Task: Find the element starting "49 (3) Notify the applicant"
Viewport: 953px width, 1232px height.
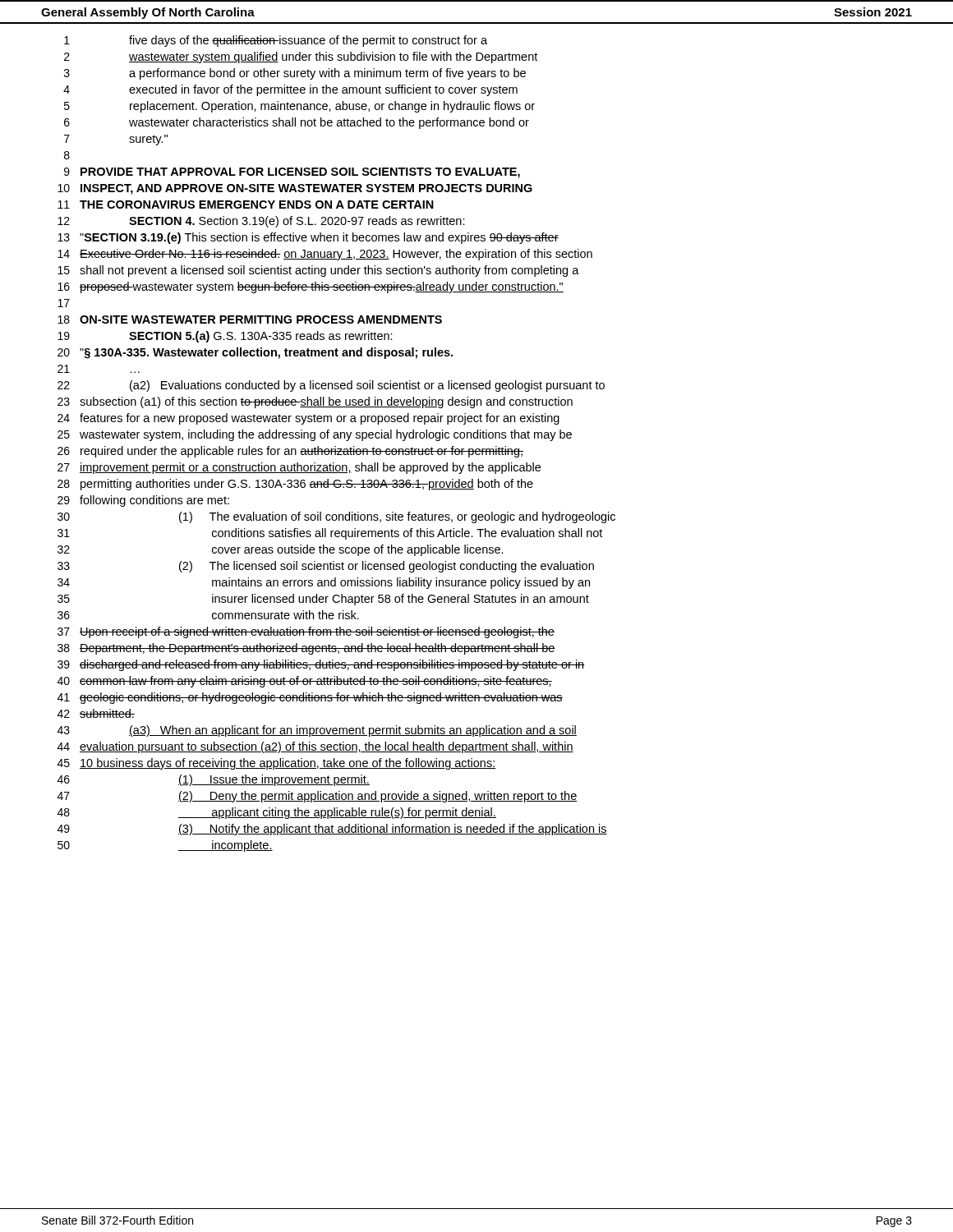Action: [476, 829]
